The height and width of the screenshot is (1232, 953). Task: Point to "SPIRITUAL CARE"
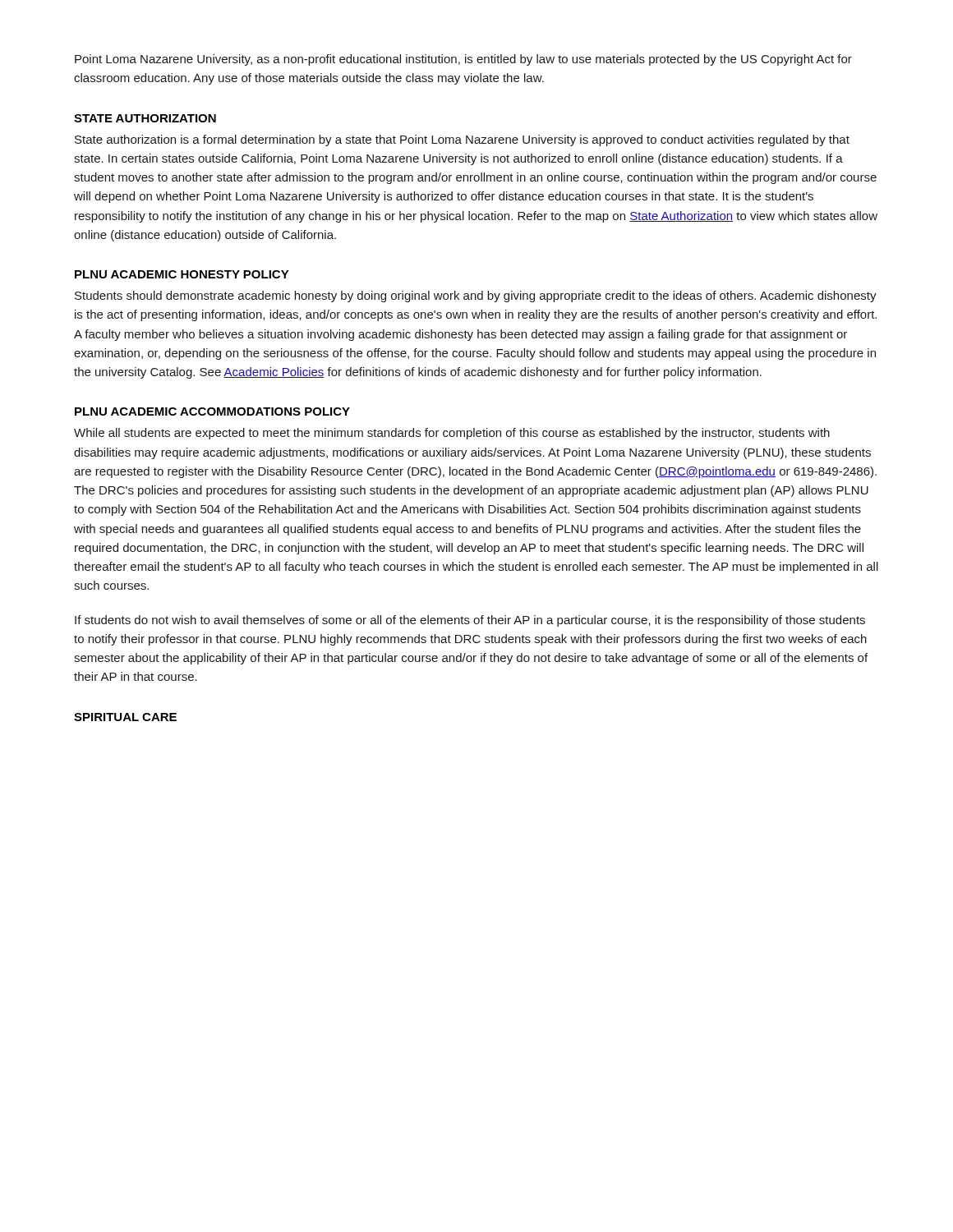point(126,716)
